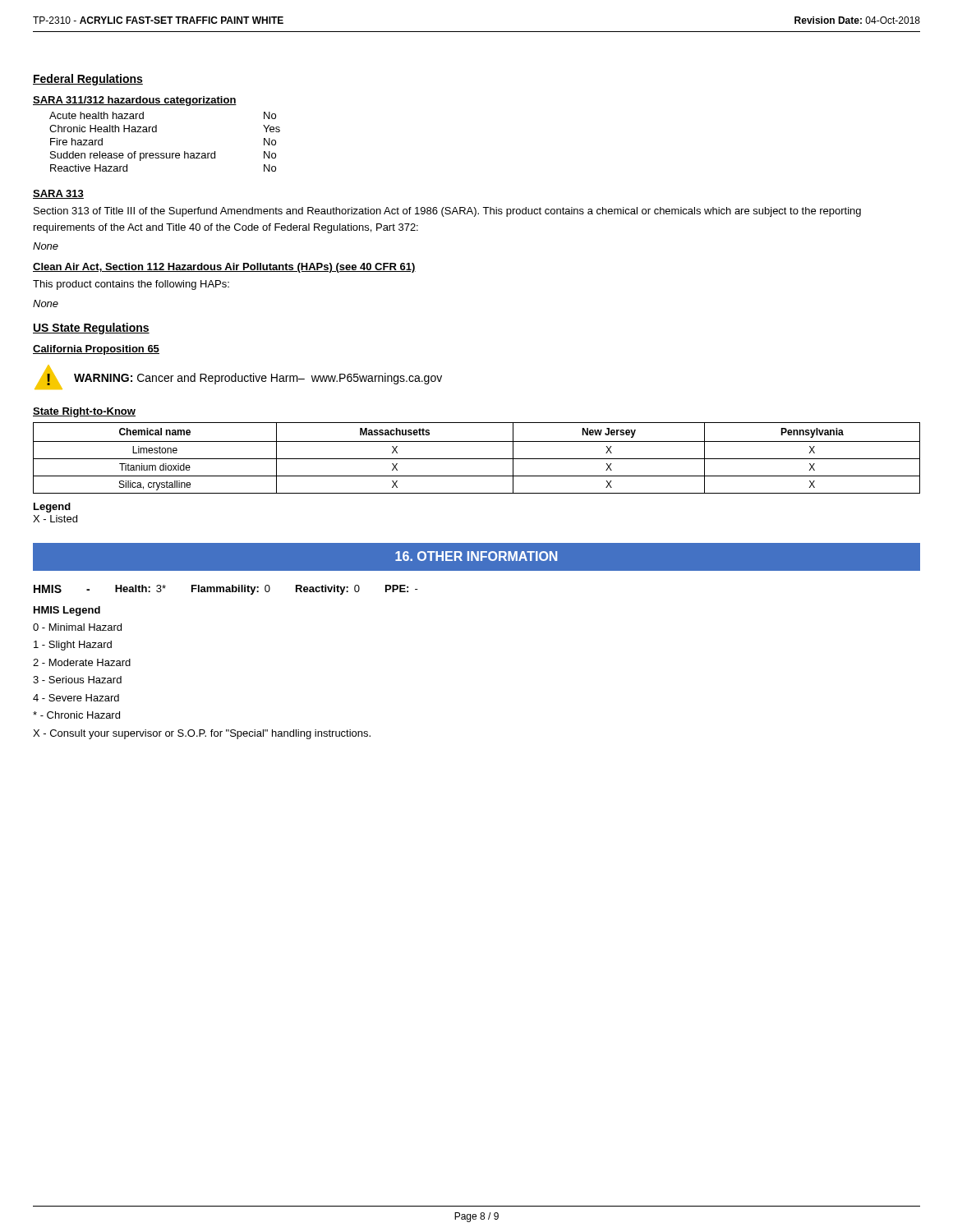953x1232 pixels.
Task: Find a table
Action: [x=476, y=457]
